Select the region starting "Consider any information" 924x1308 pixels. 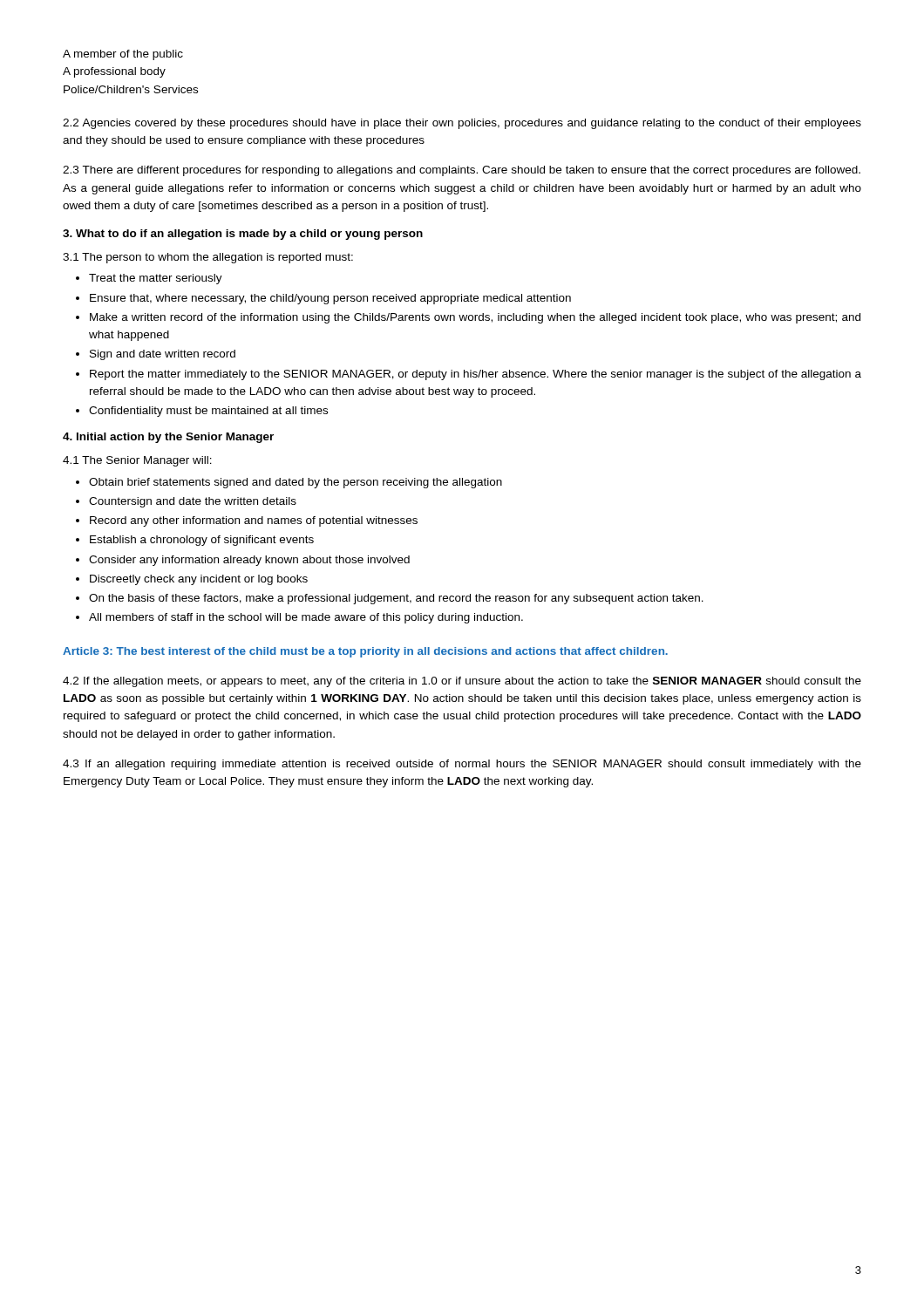pos(249,559)
